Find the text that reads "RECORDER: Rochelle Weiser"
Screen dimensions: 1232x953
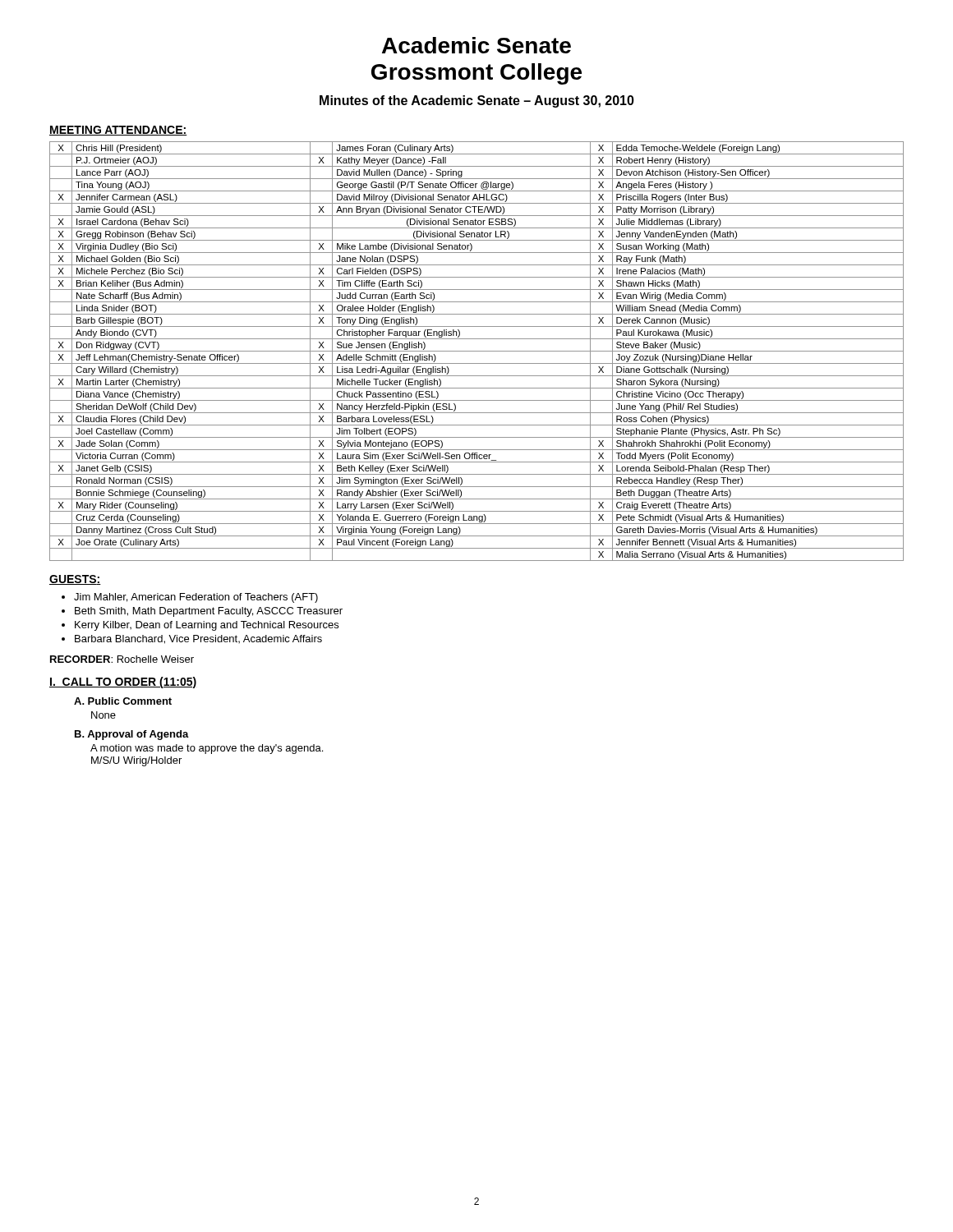(x=122, y=659)
